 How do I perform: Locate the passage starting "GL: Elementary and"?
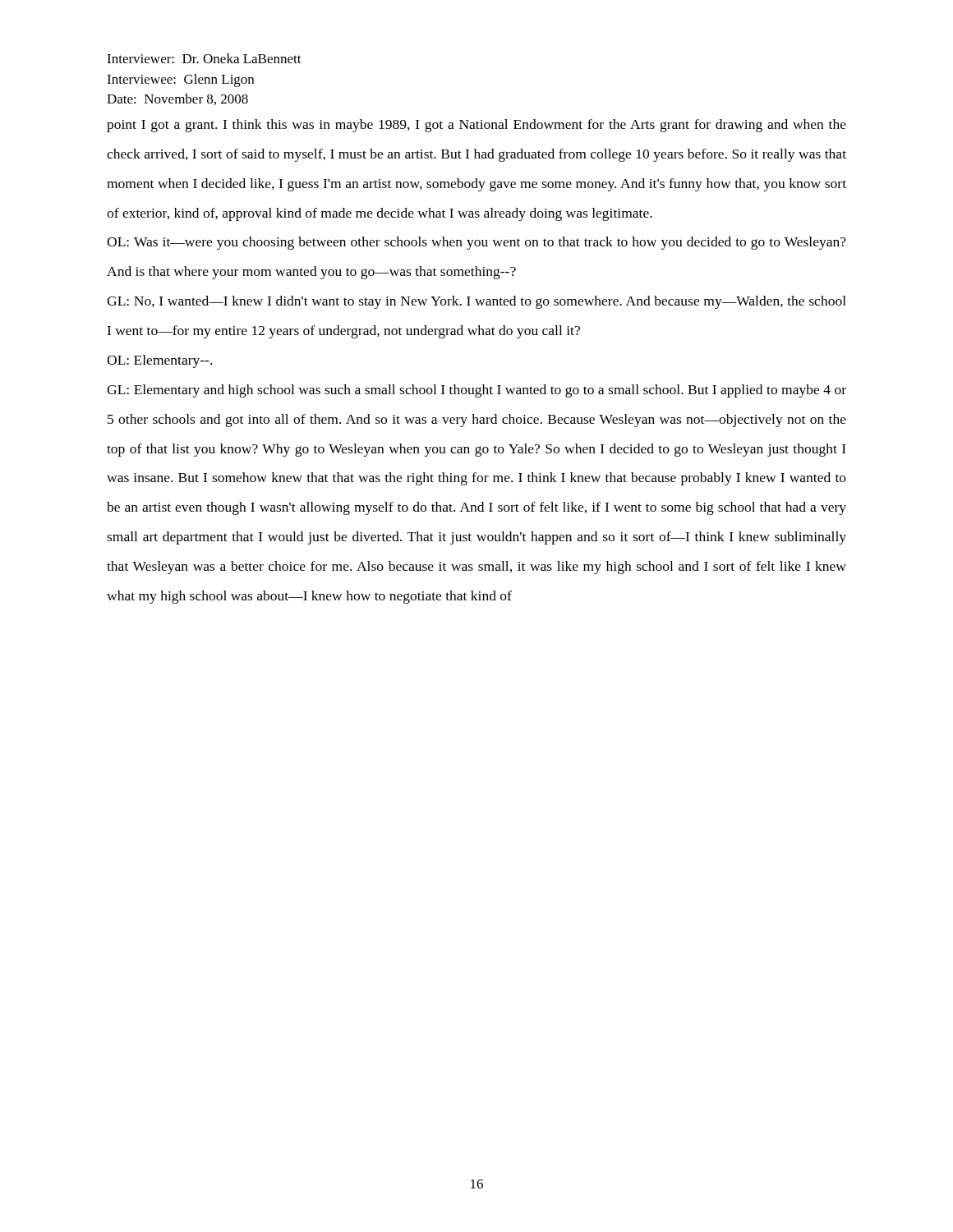[476, 492]
